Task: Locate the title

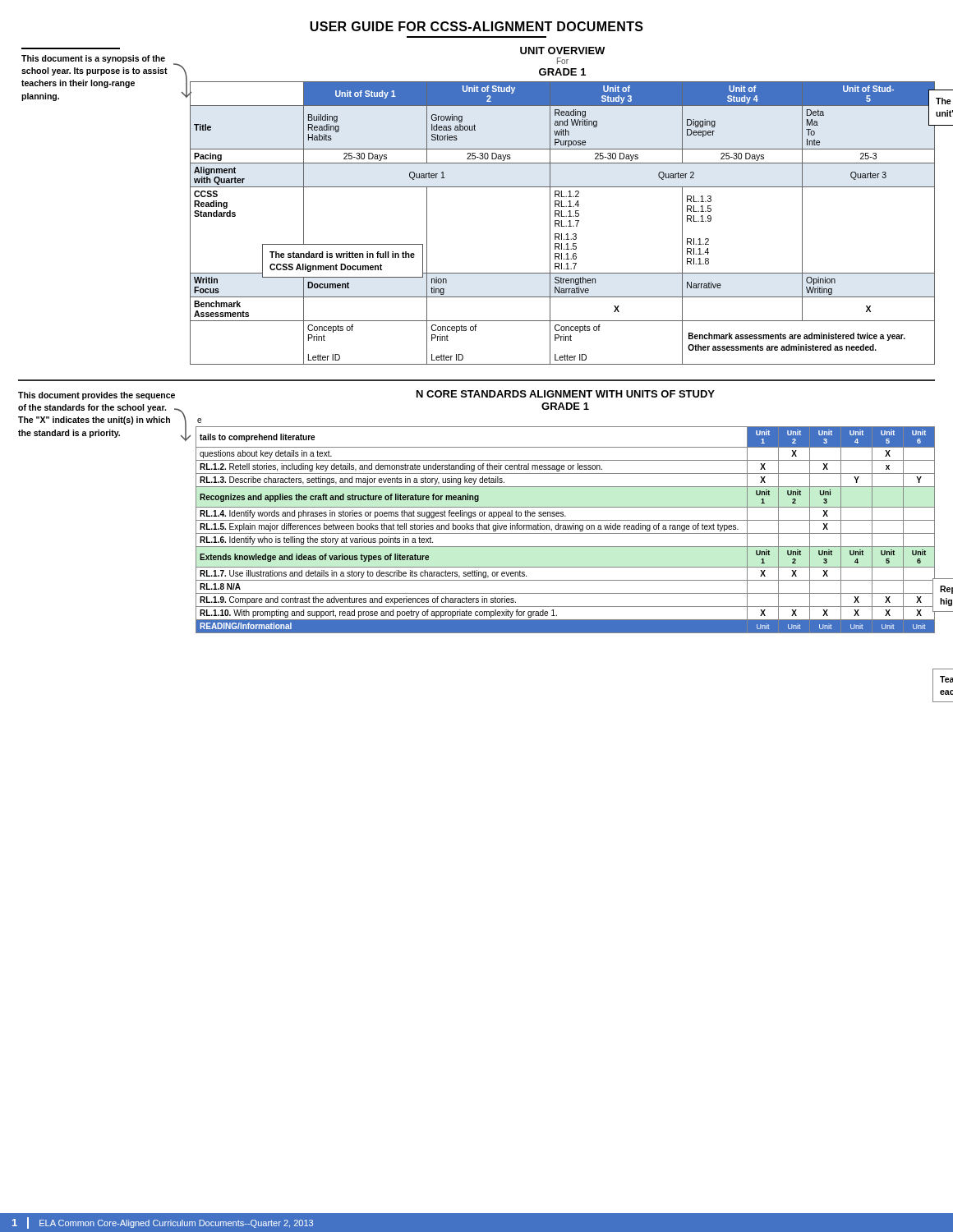Action: pyautogui.click(x=476, y=27)
